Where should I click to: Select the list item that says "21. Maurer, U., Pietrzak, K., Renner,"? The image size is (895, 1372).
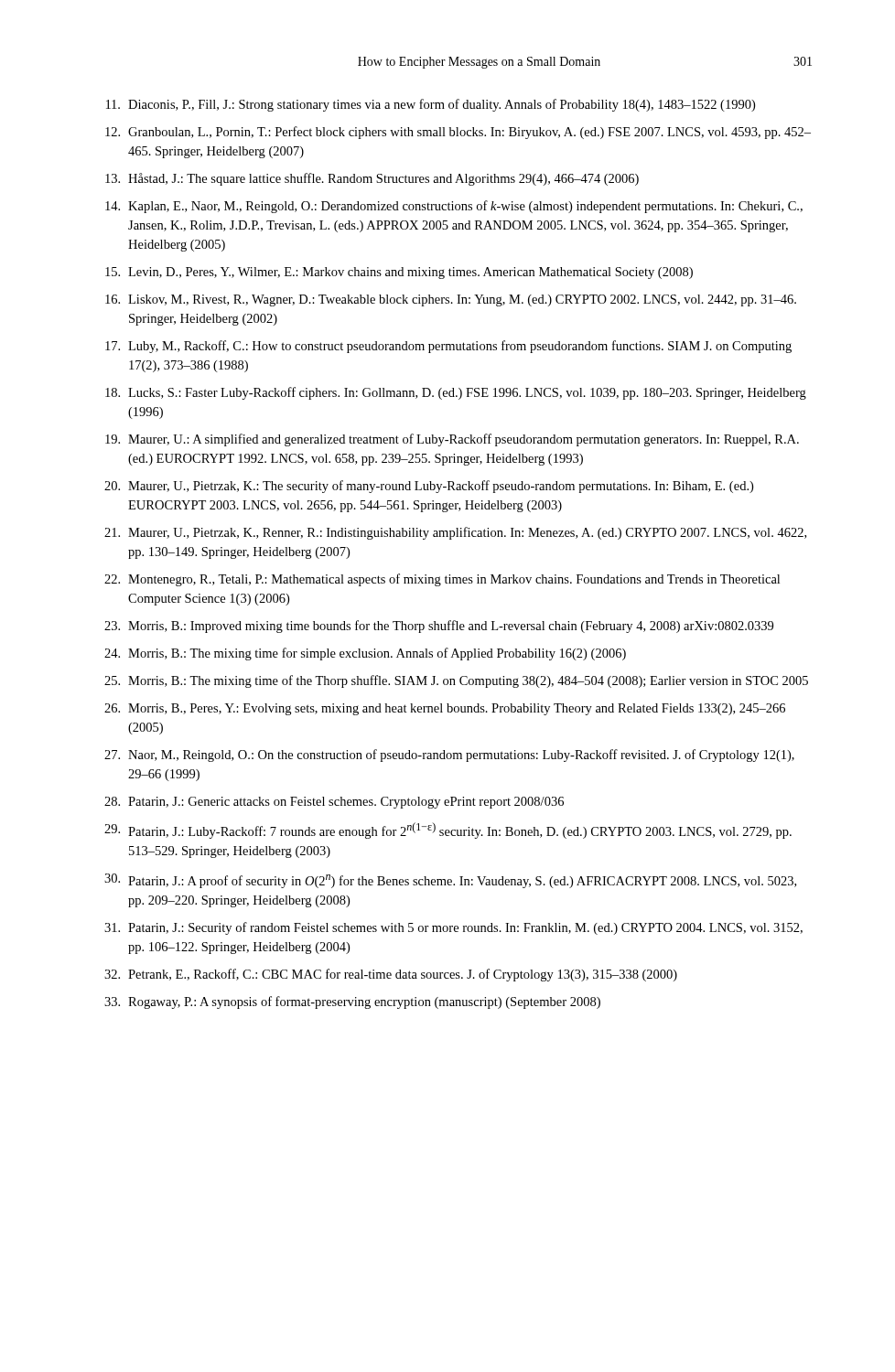[x=452, y=543]
